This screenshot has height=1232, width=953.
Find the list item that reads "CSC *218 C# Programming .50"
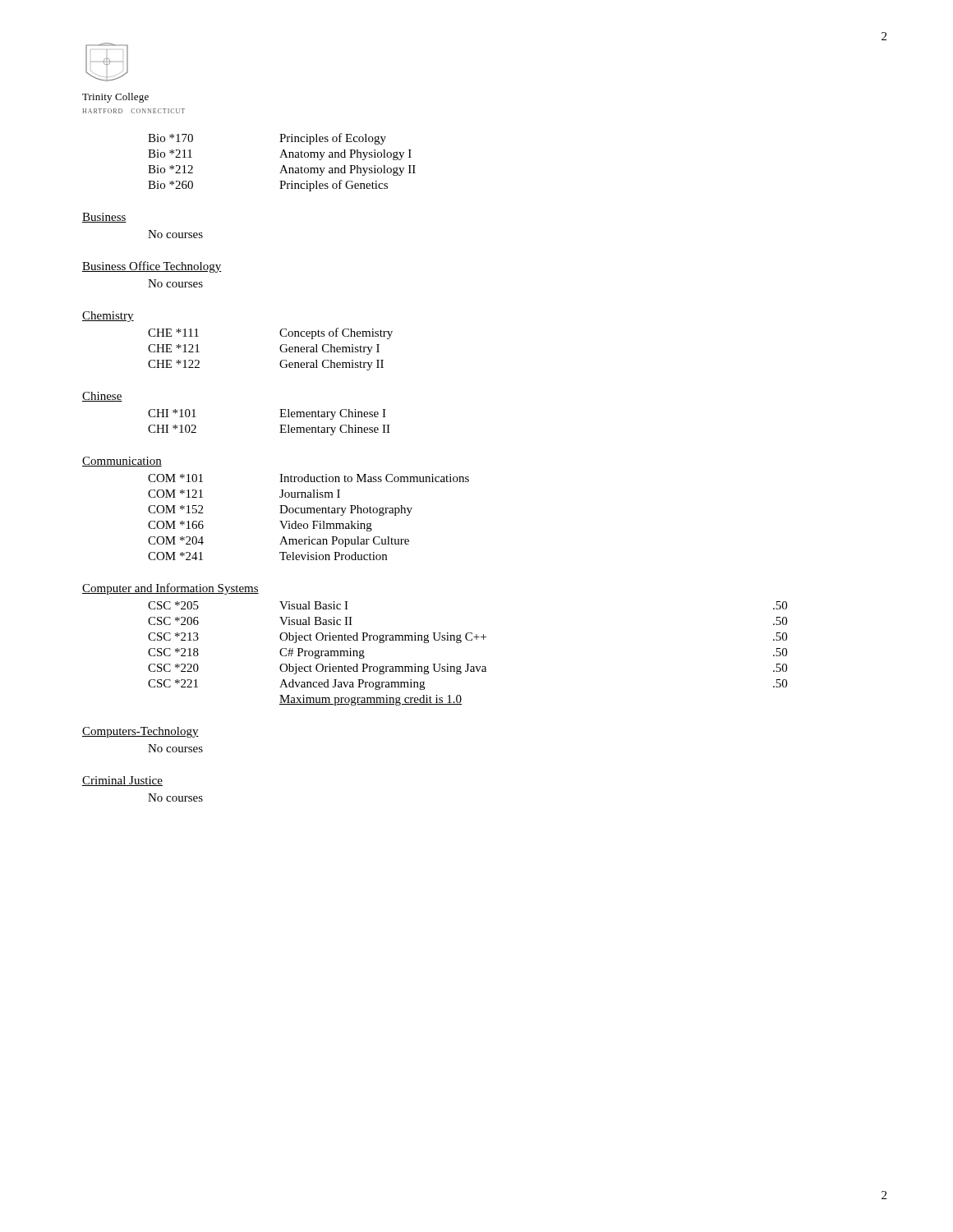tap(177, 653)
